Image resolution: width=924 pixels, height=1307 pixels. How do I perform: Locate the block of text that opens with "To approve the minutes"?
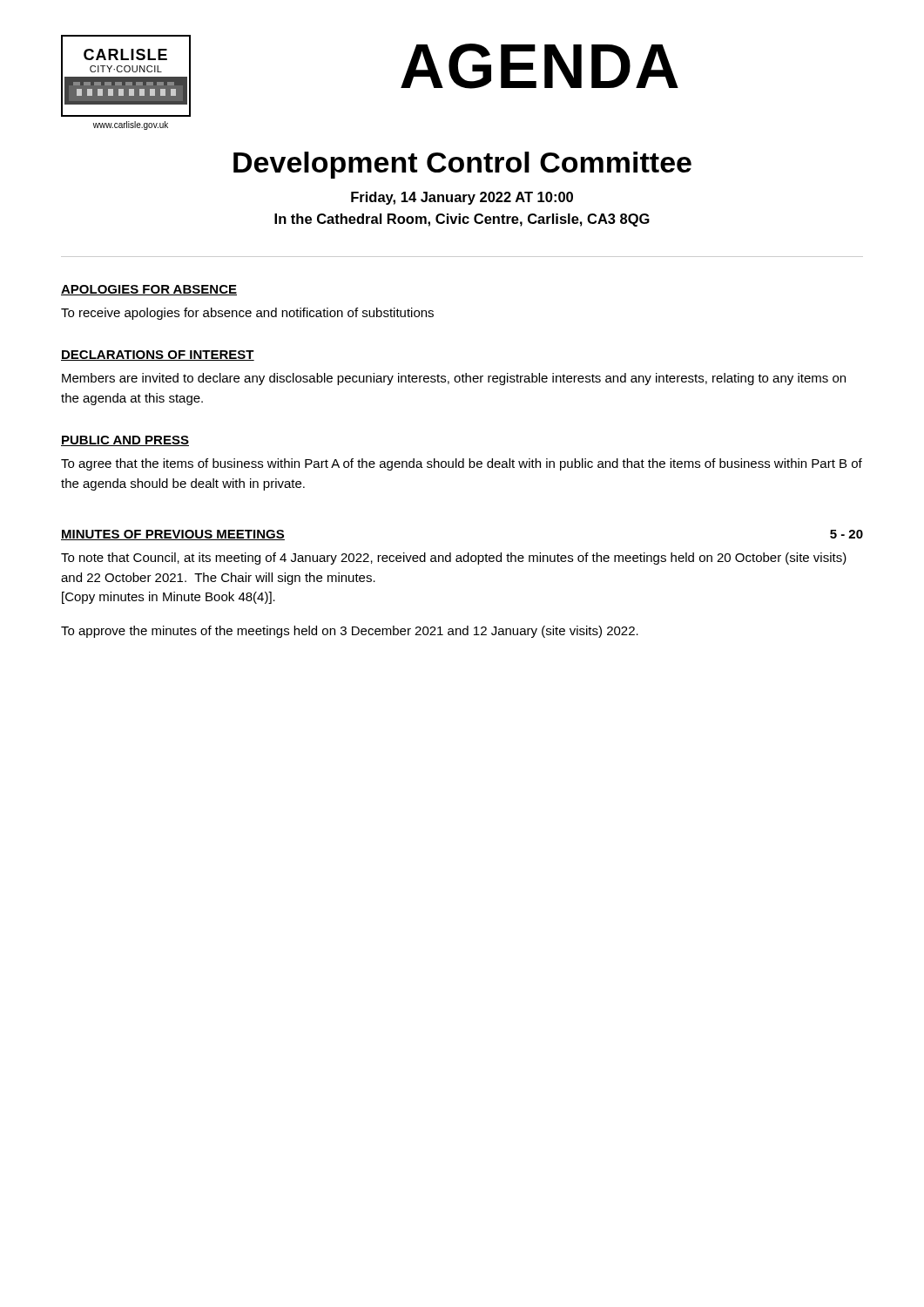(x=350, y=630)
